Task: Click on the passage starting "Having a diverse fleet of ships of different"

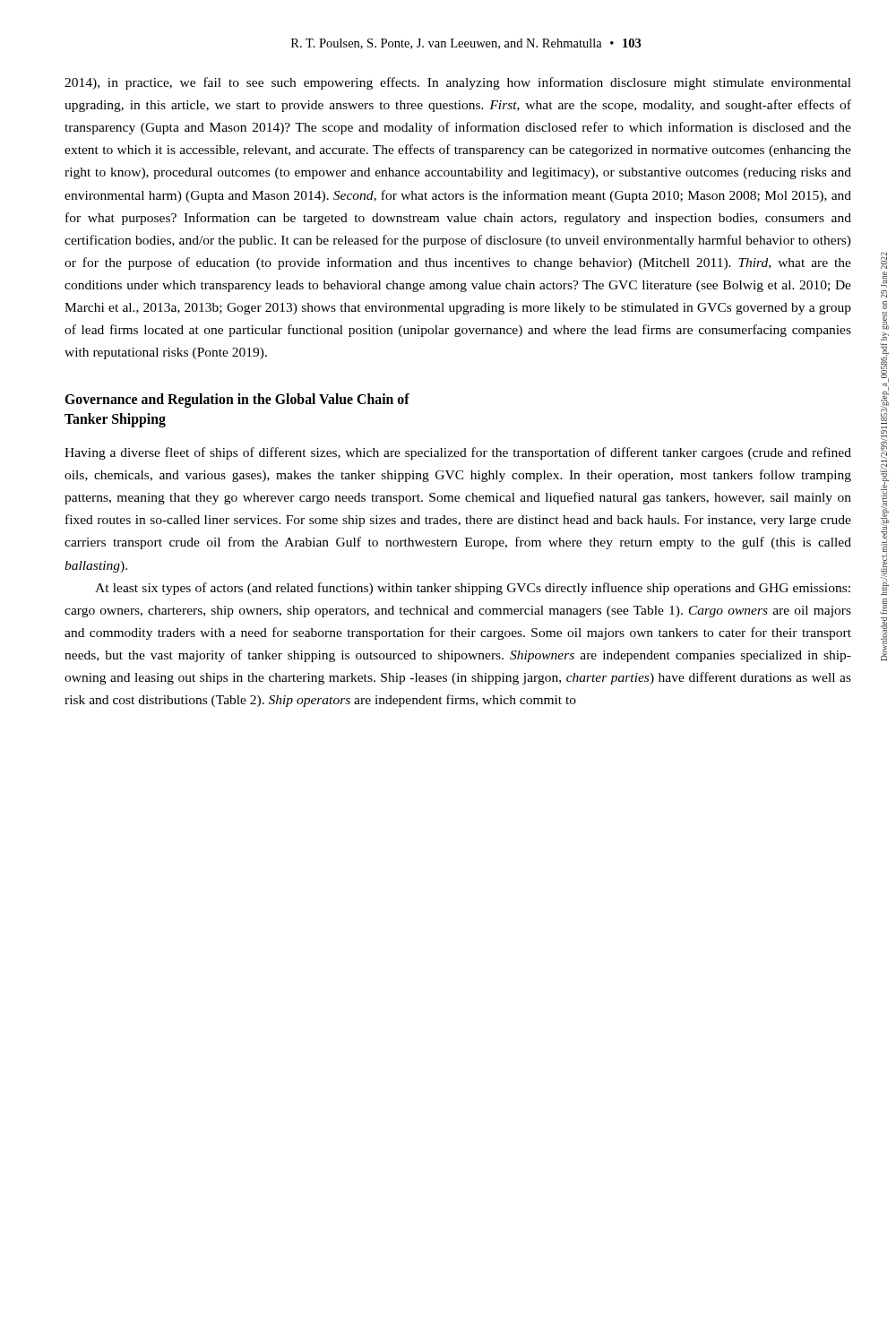Action: coord(458,576)
